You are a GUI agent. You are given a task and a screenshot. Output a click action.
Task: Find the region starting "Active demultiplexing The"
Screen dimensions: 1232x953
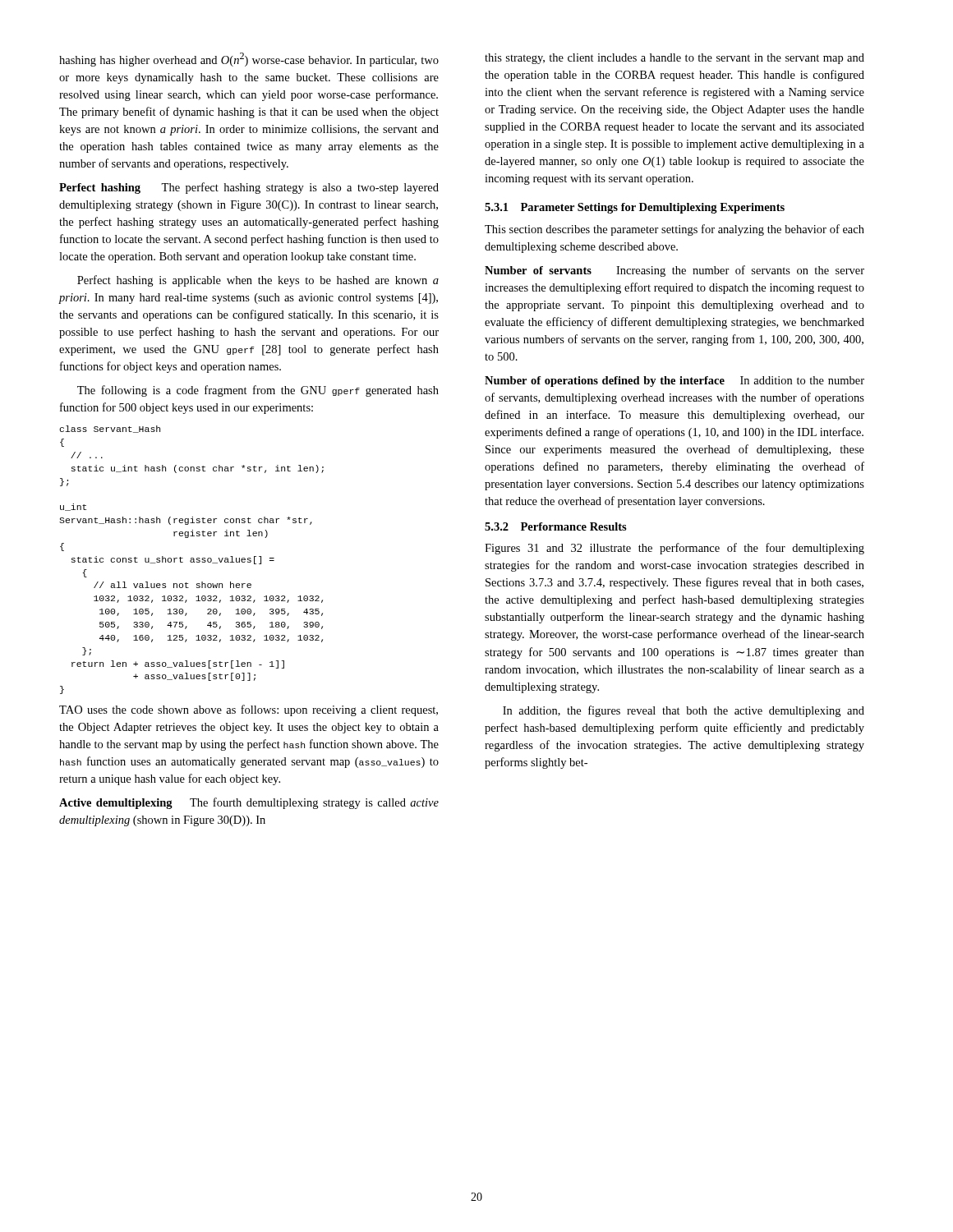click(249, 812)
